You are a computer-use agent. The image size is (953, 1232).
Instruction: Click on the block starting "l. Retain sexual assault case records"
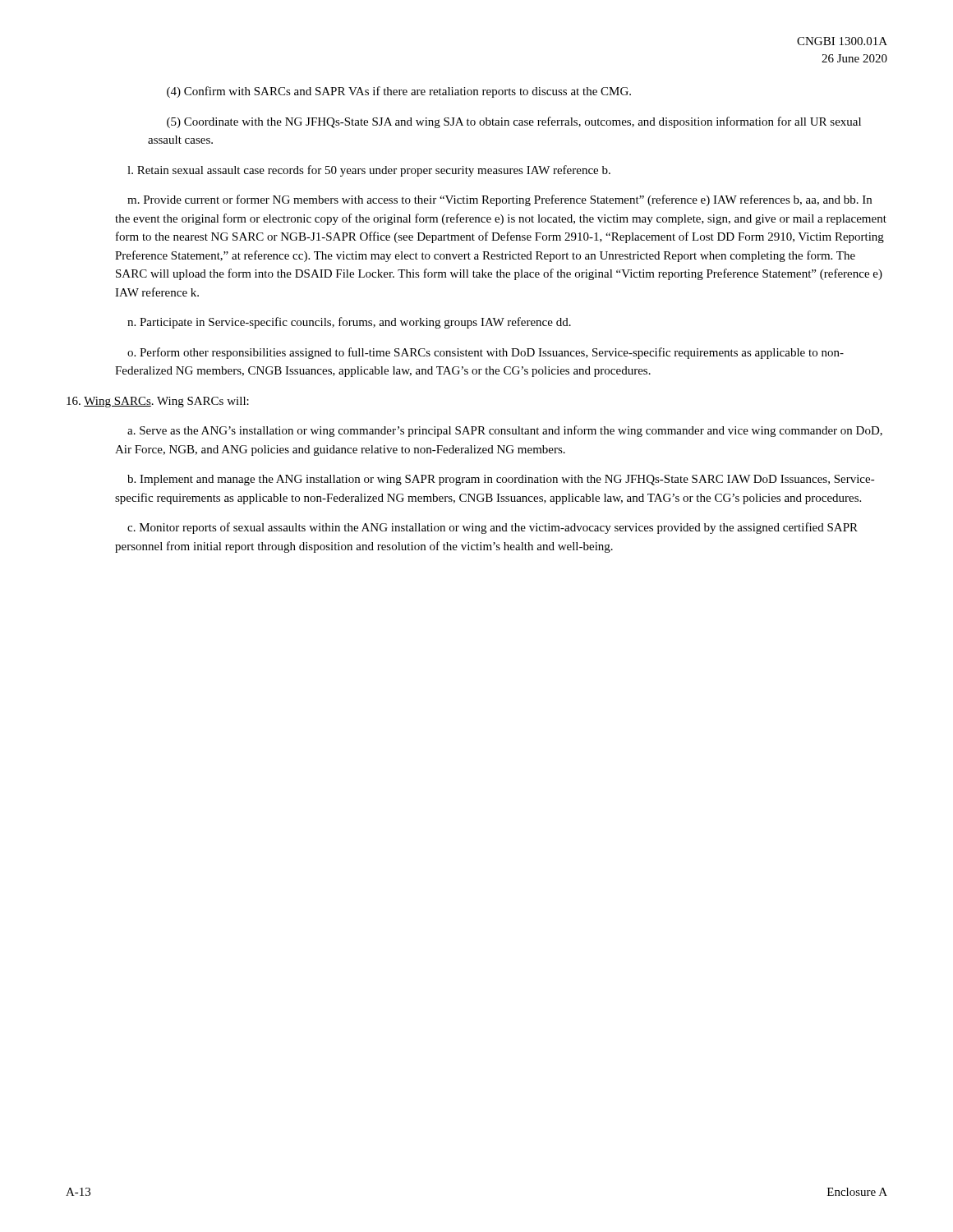(x=363, y=170)
